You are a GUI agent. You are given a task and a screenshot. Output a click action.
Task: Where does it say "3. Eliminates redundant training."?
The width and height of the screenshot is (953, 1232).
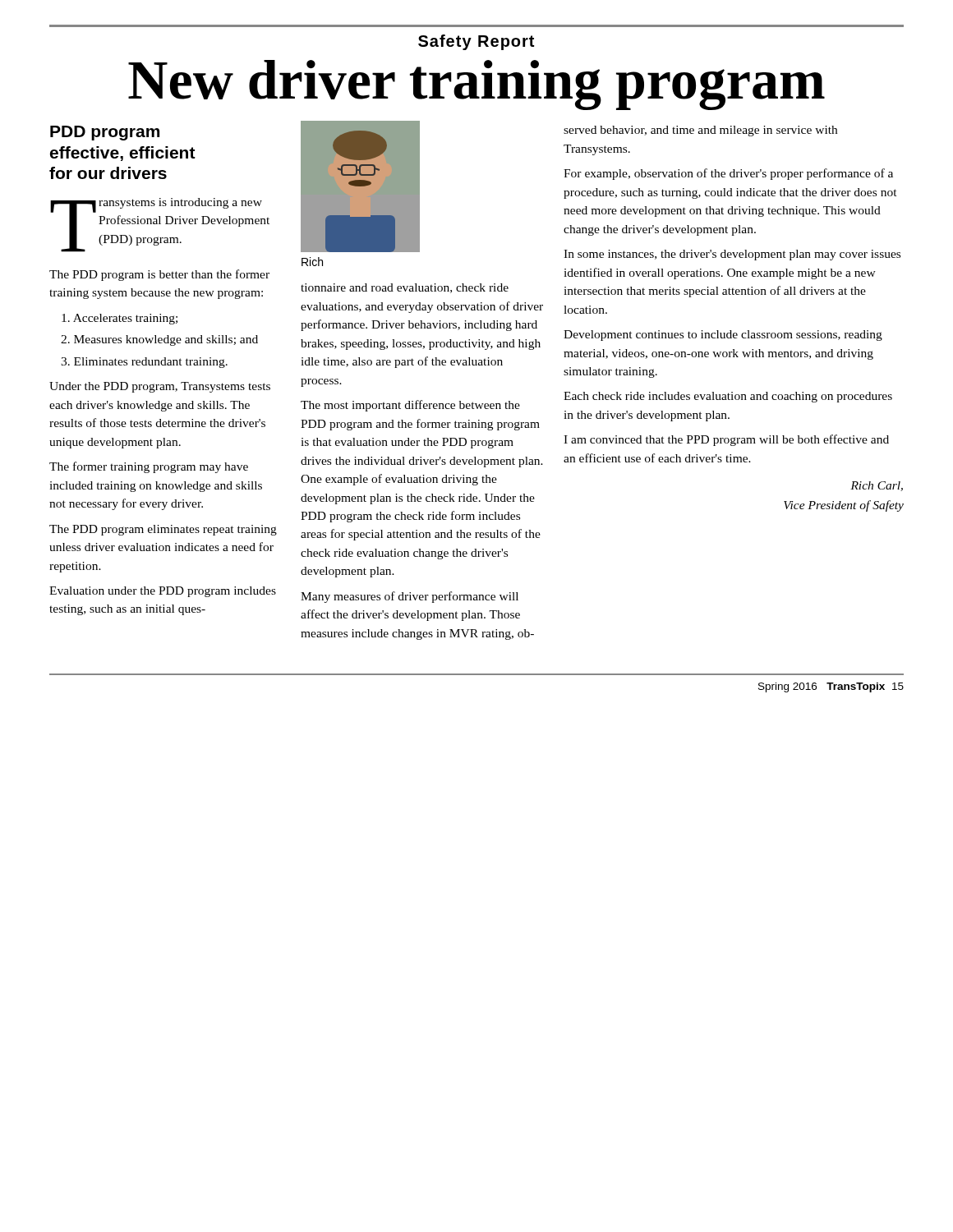click(x=144, y=361)
